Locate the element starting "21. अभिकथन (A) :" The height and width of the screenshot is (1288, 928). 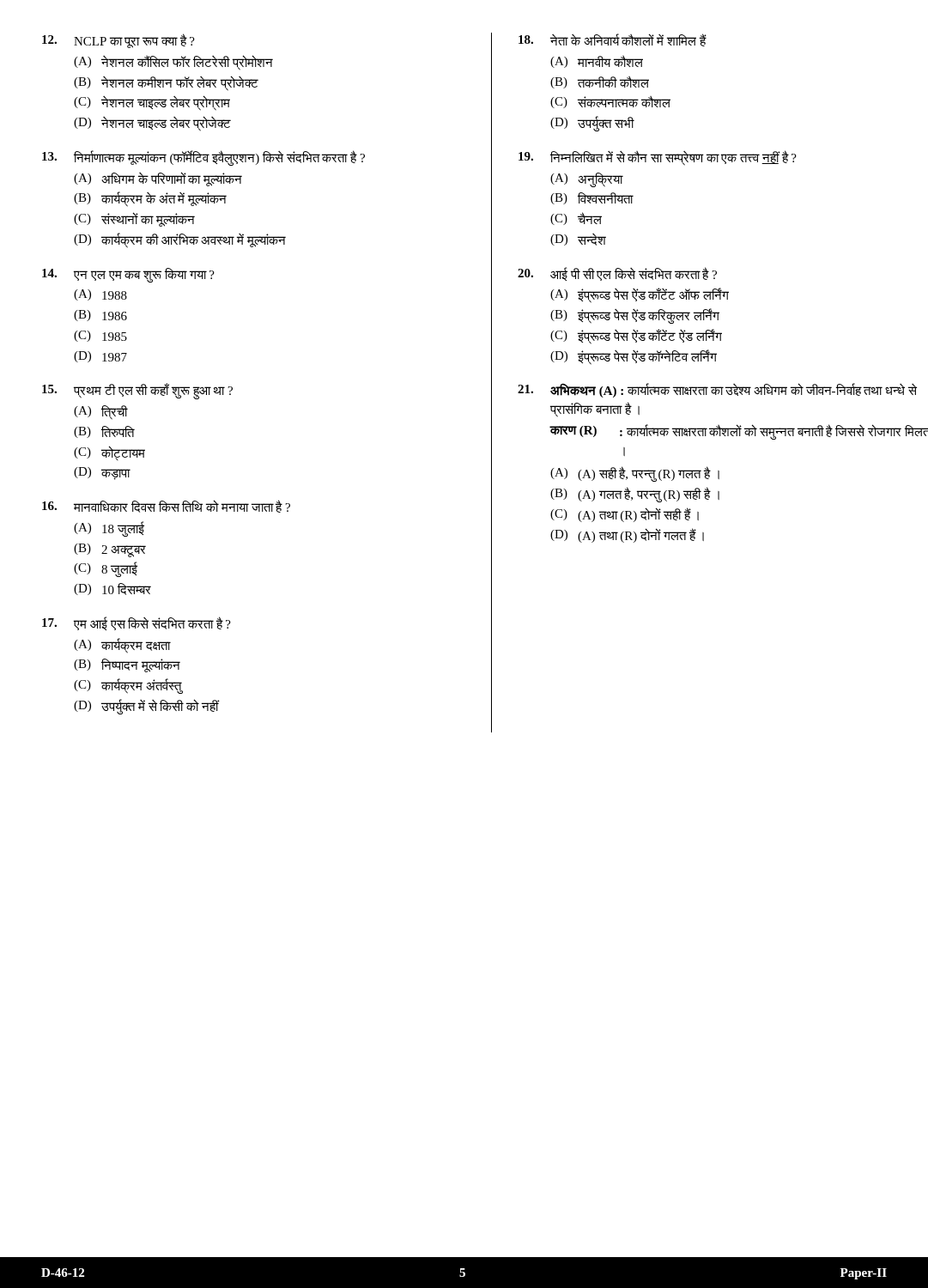click(723, 464)
